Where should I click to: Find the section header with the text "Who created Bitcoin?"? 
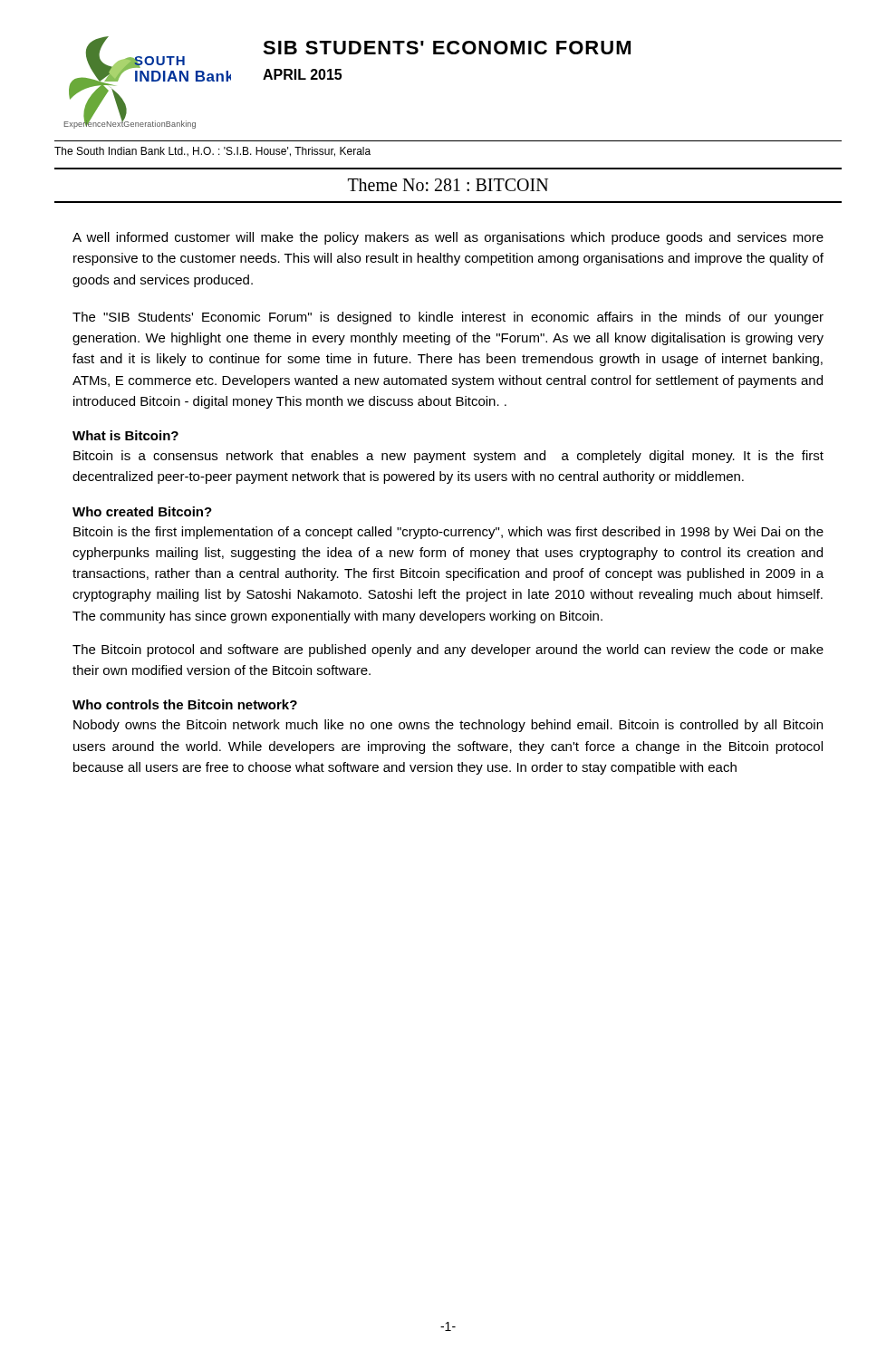(142, 511)
